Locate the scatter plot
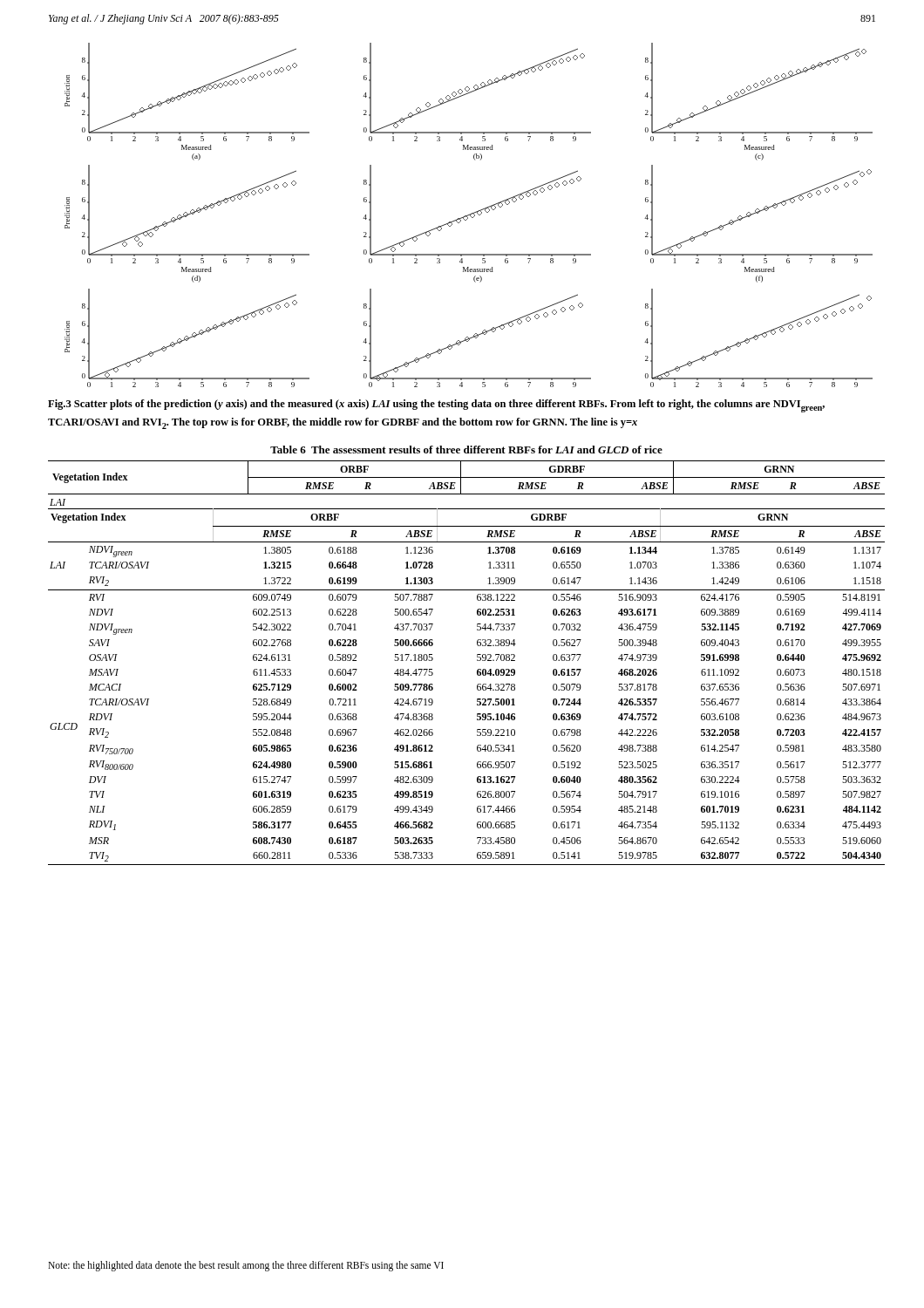The height and width of the screenshot is (1308, 924). pyautogui.click(x=466, y=210)
